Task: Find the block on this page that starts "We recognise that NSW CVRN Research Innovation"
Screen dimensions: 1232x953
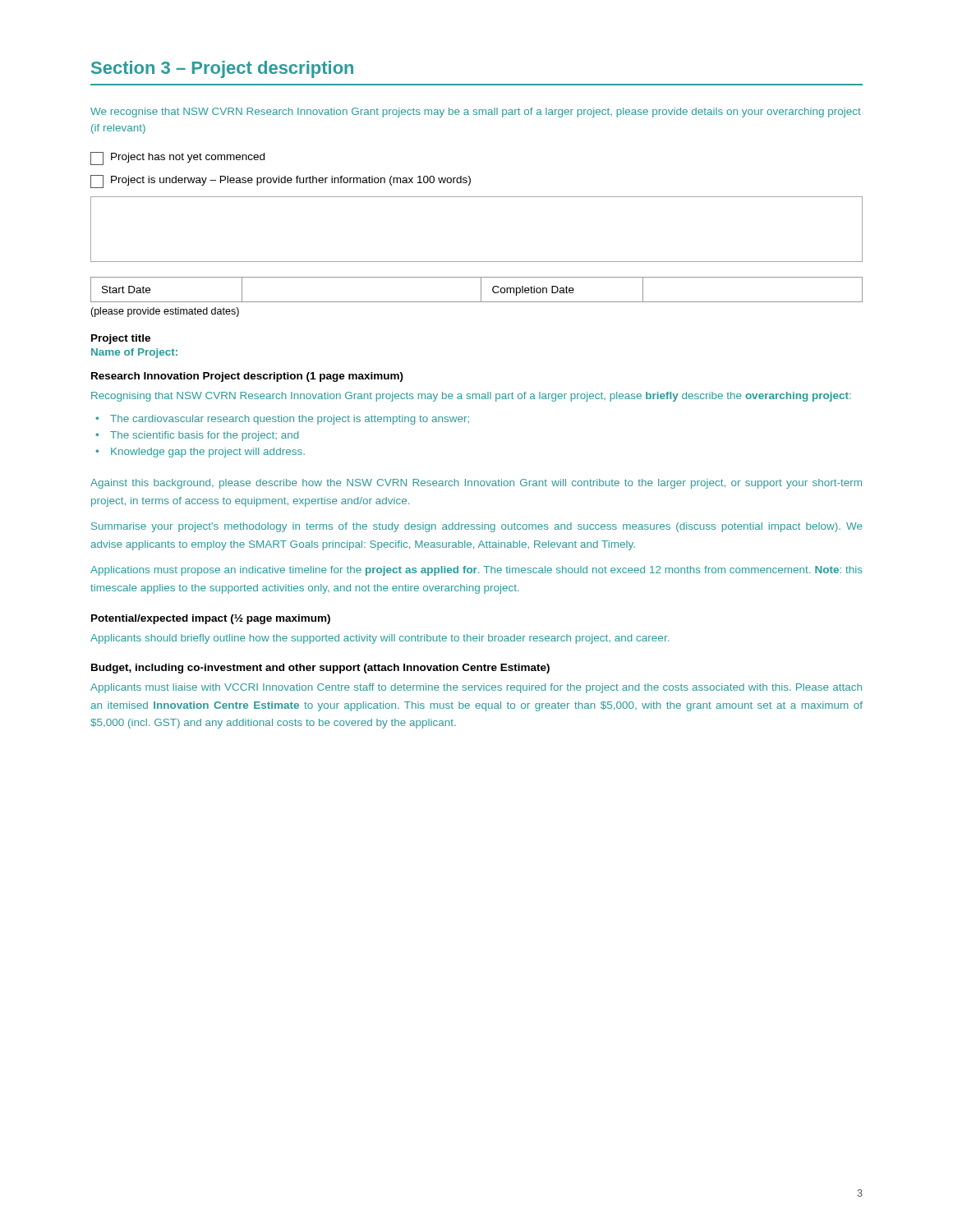Action: (476, 120)
